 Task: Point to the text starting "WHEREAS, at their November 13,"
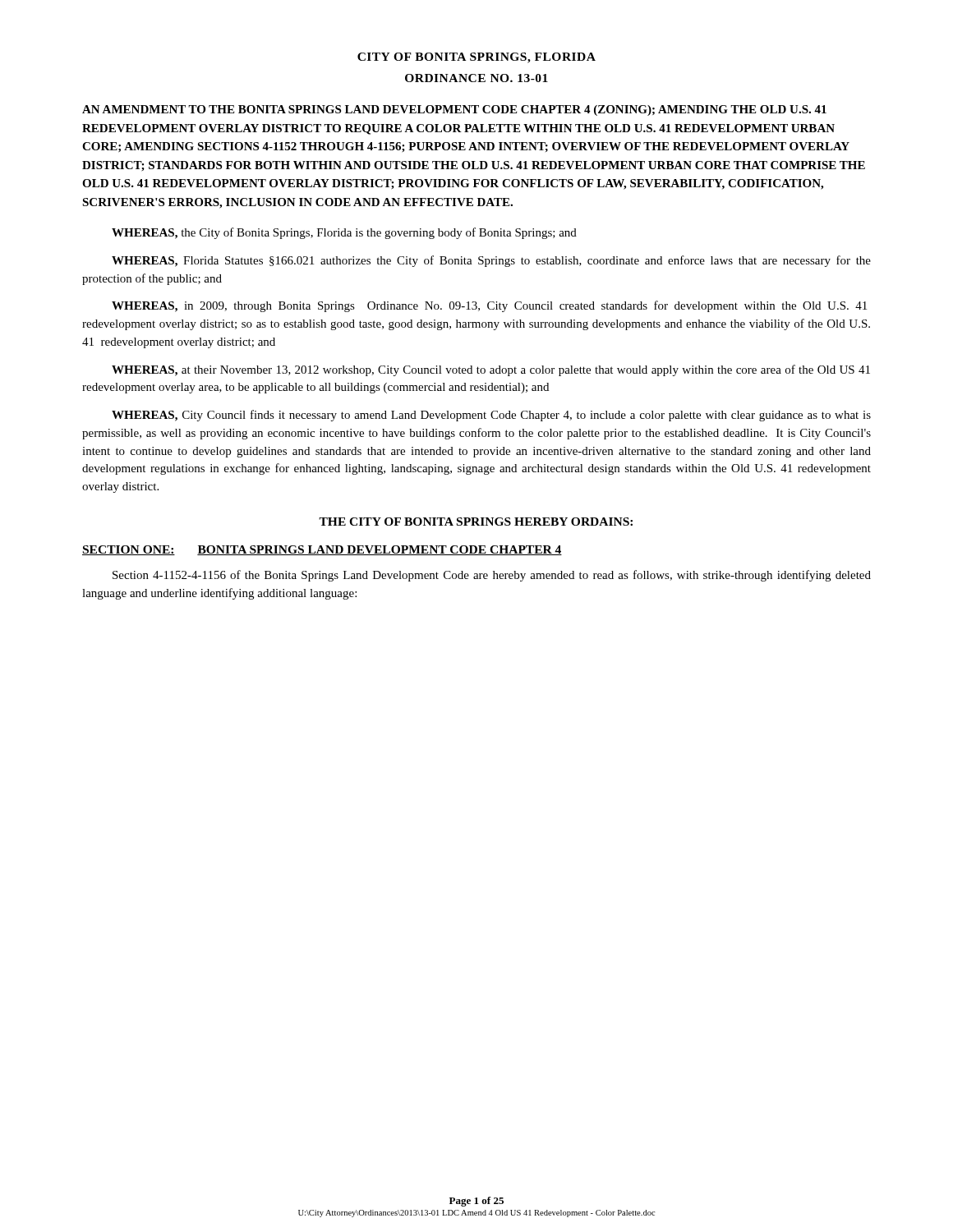coord(476,378)
